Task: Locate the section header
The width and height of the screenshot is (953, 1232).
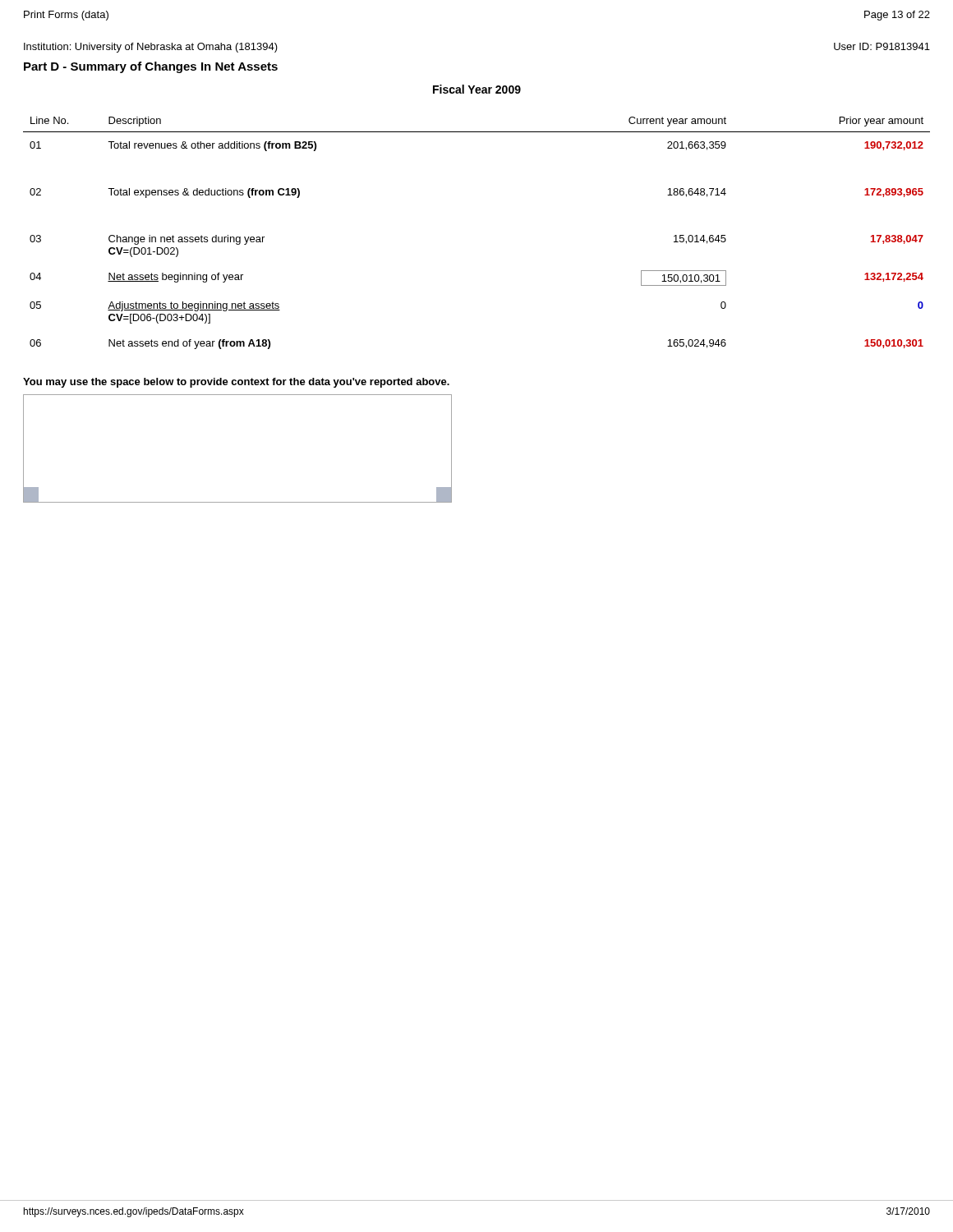Action: pos(476,90)
